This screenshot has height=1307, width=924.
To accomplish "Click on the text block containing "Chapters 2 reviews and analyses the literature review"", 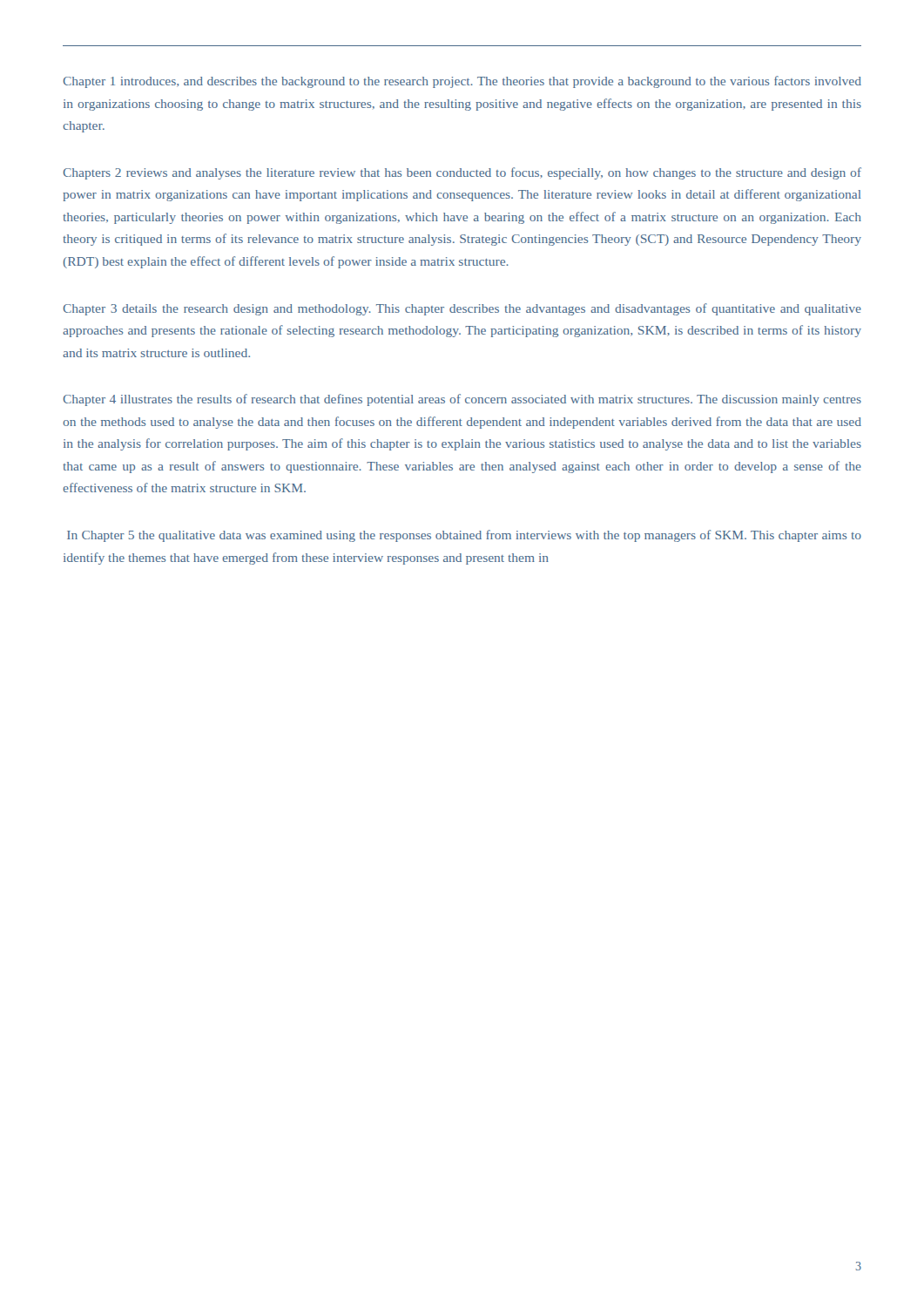I will point(462,216).
